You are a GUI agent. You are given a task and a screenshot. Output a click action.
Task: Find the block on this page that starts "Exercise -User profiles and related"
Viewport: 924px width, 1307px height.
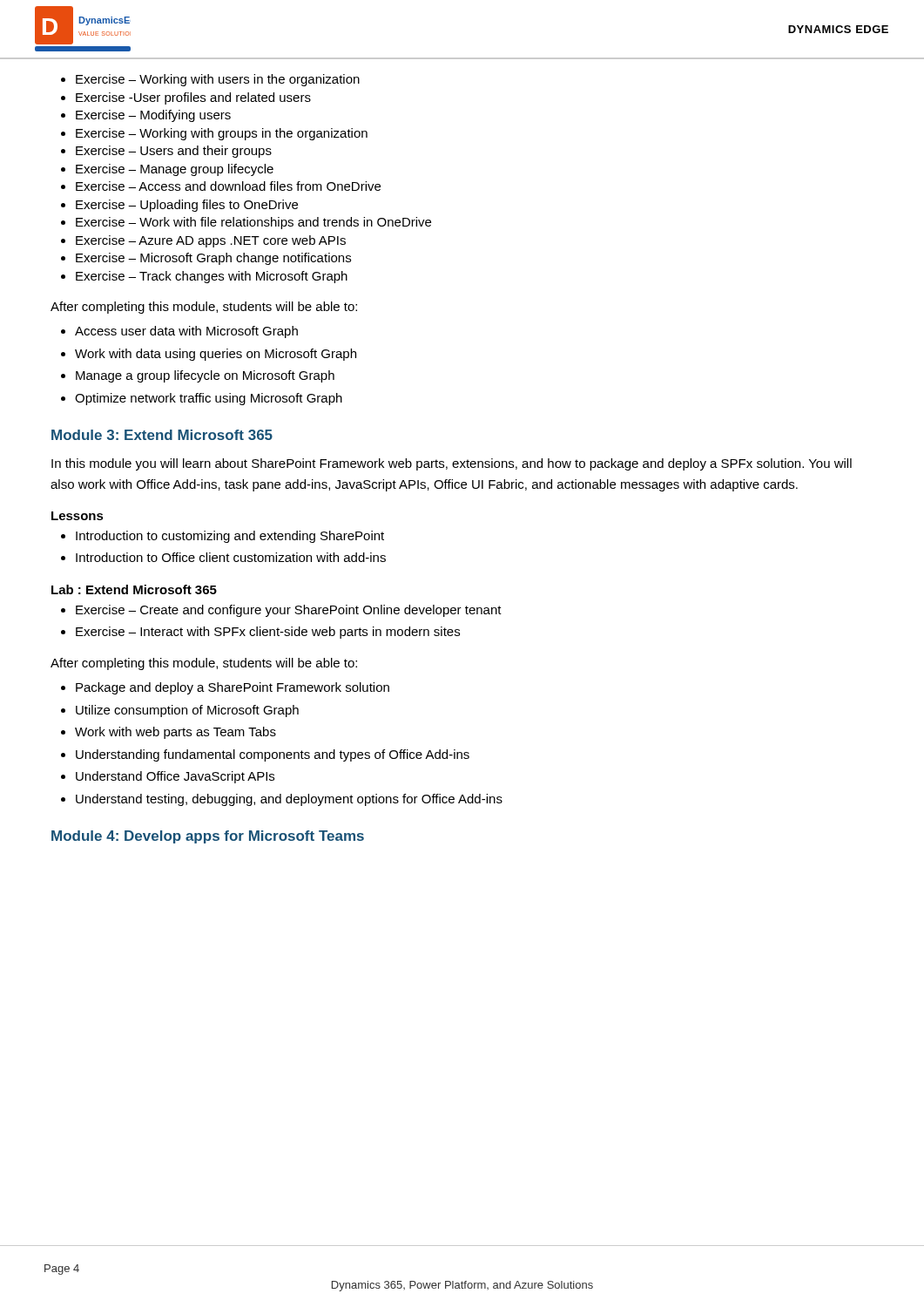186,98
